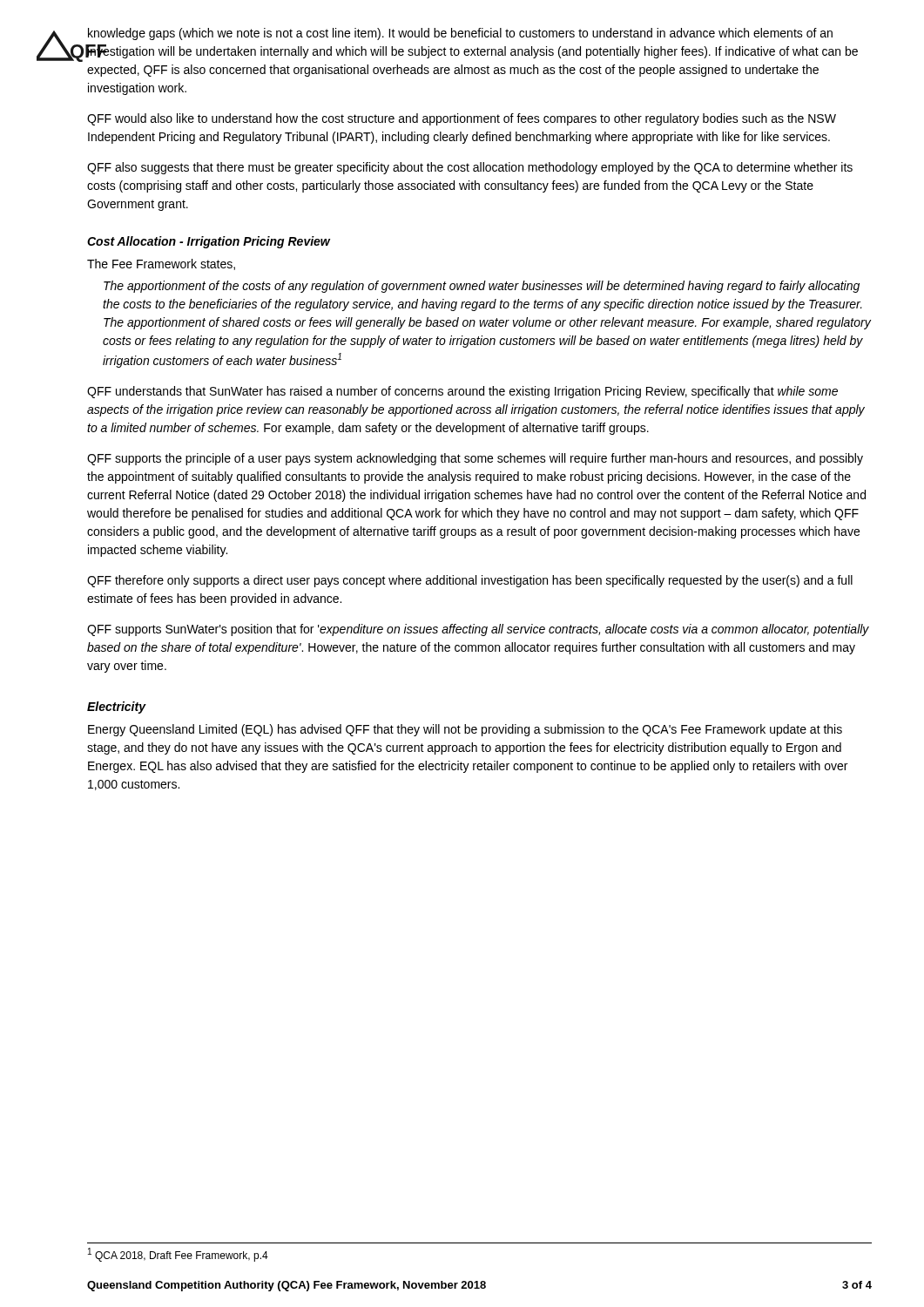Find the element starting "QFF would also like to"

(x=462, y=128)
